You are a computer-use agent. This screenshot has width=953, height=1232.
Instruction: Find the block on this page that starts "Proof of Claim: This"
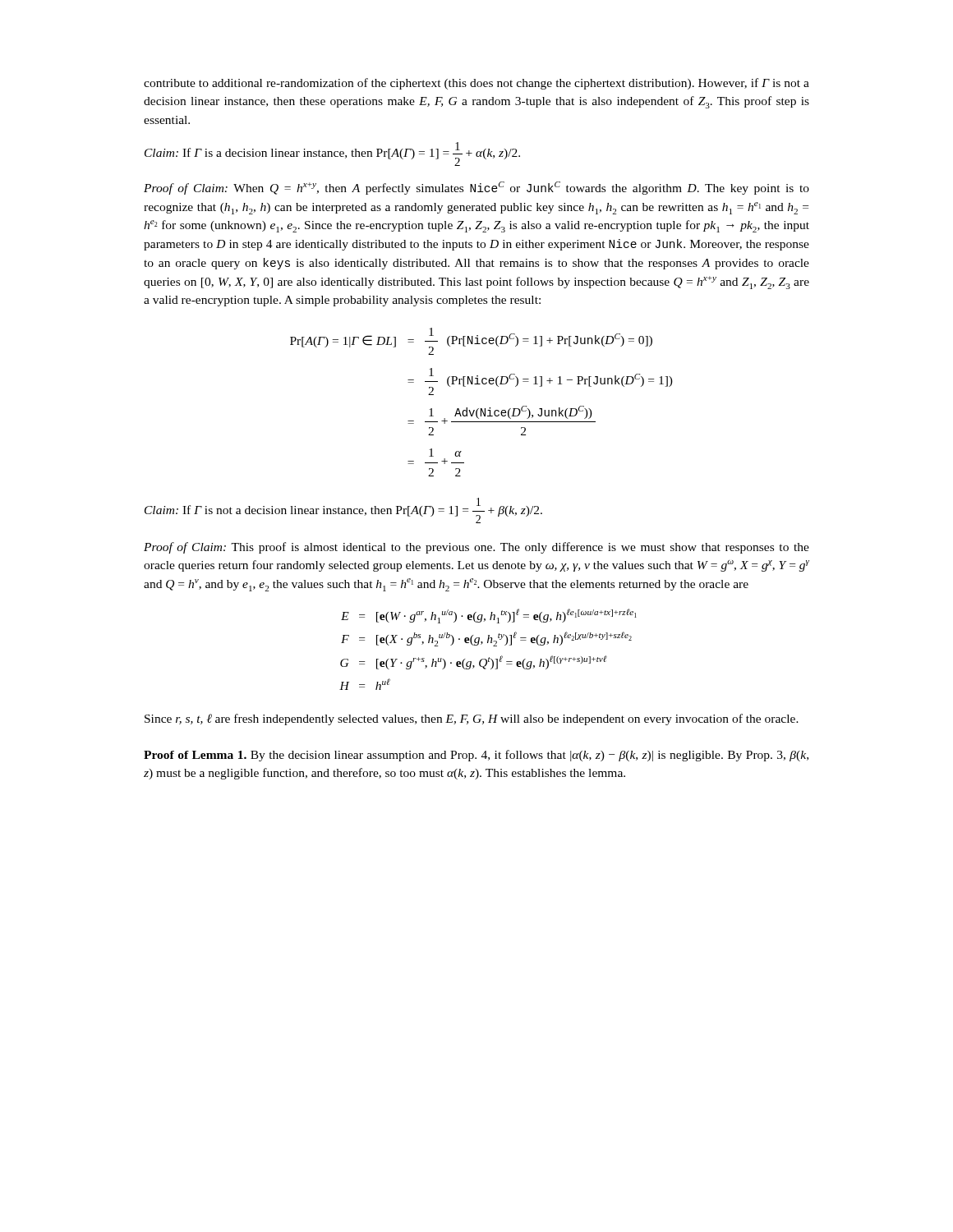click(476, 566)
